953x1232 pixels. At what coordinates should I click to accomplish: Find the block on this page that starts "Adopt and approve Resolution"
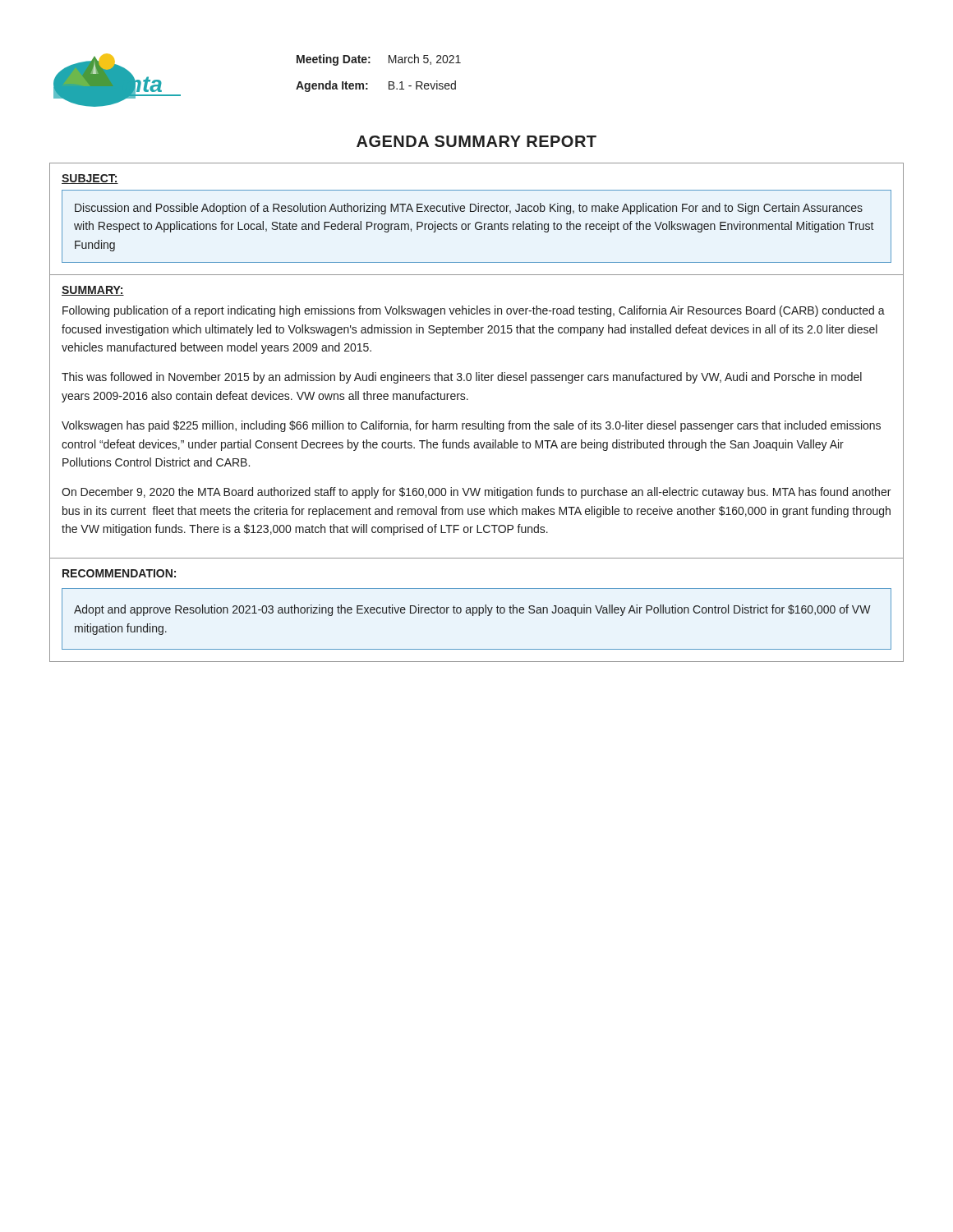[x=472, y=619]
